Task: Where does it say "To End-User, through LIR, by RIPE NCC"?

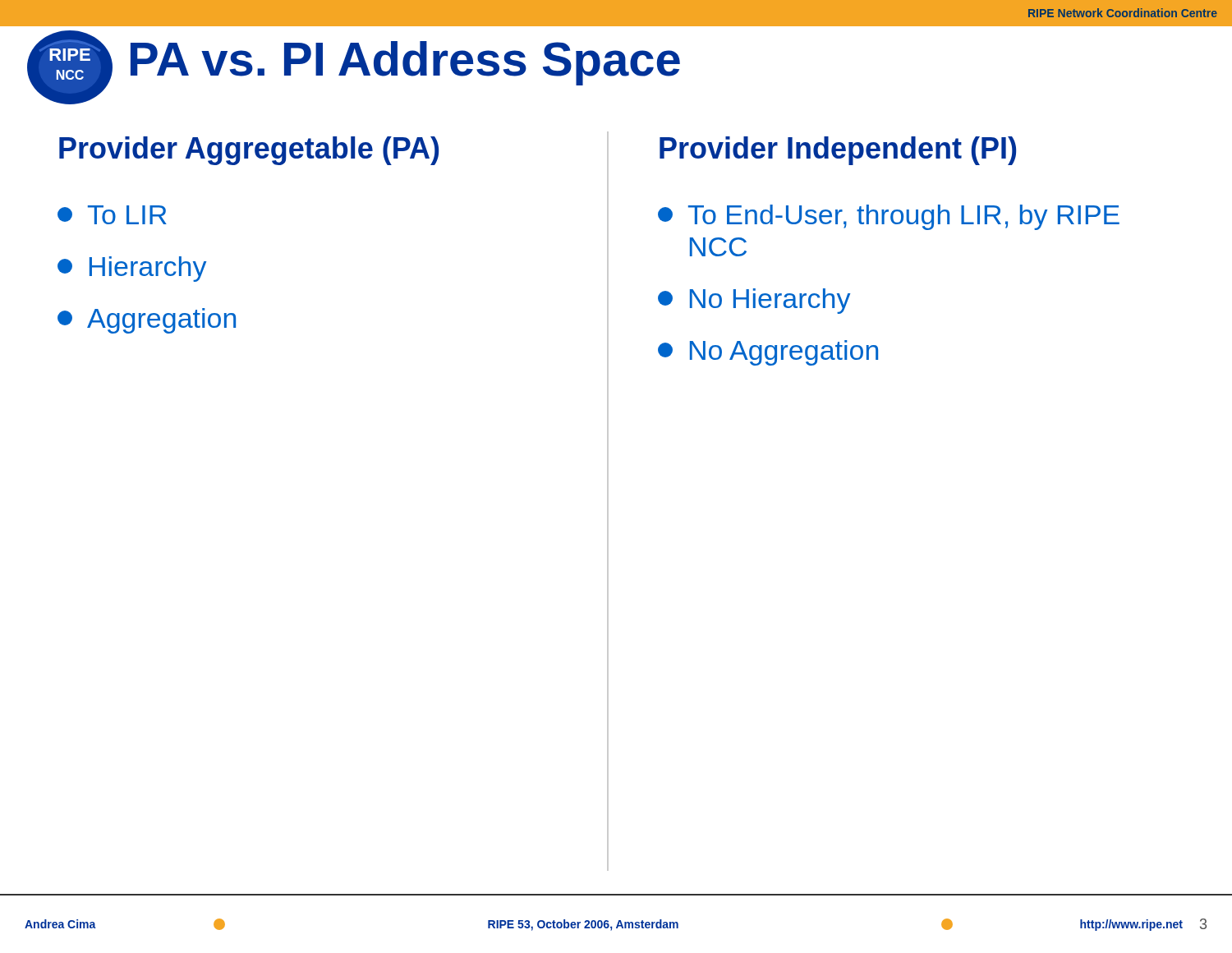Action: (916, 231)
